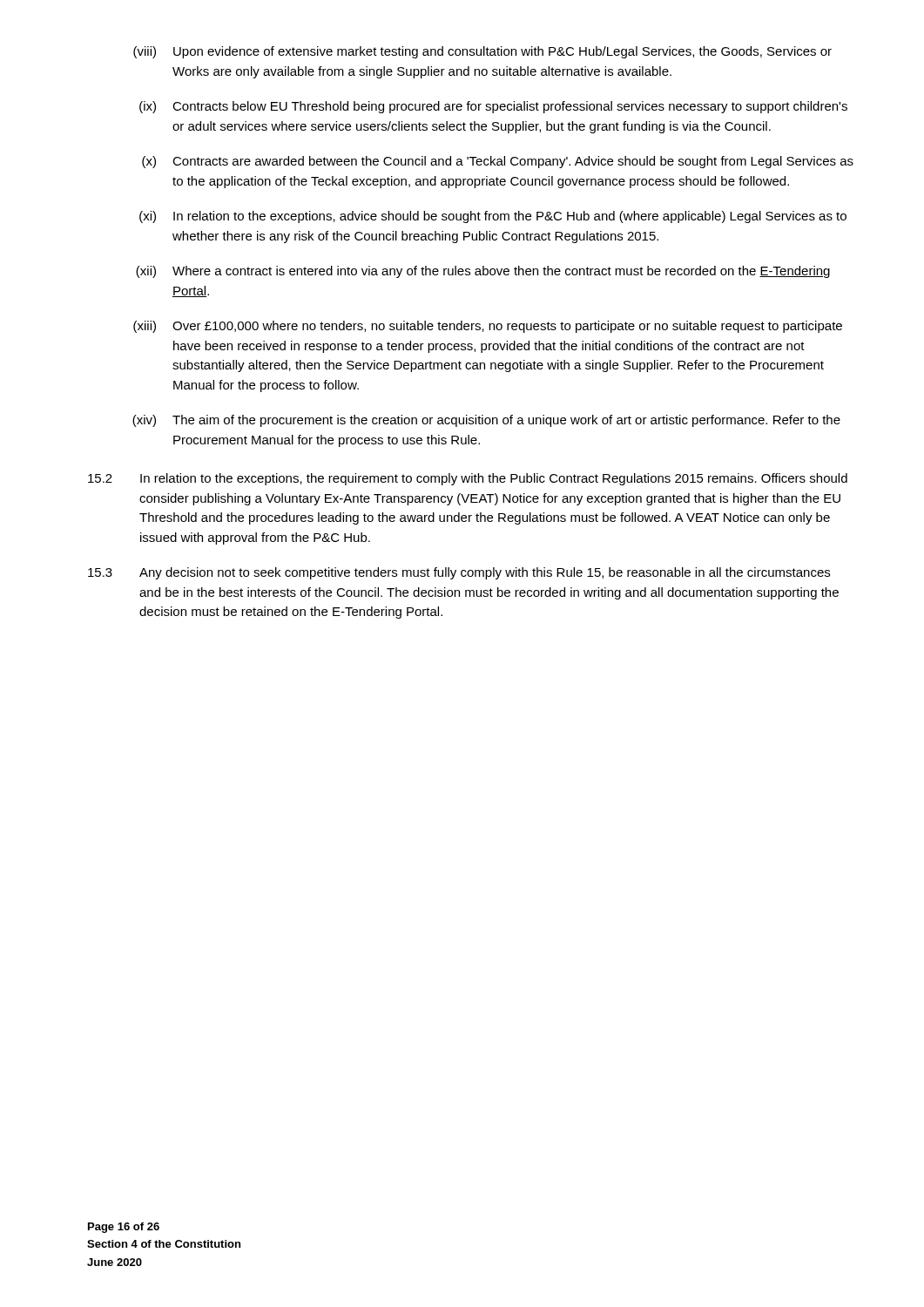Image resolution: width=924 pixels, height=1307 pixels.
Task: Navigate to the text block starting "(xi) In relation to the exceptions, advice should"
Action: pos(471,226)
